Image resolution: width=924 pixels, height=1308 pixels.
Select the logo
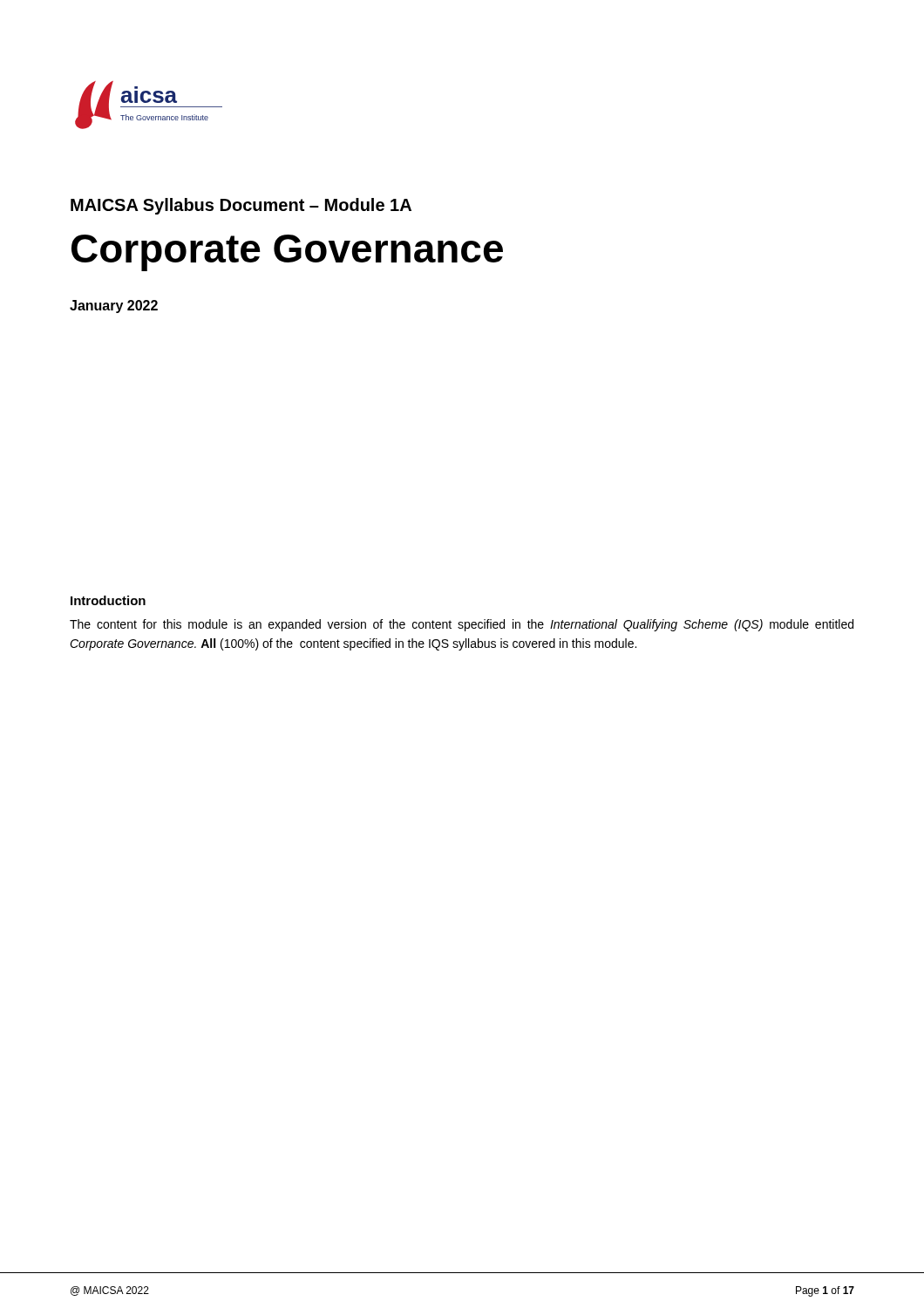462,106
